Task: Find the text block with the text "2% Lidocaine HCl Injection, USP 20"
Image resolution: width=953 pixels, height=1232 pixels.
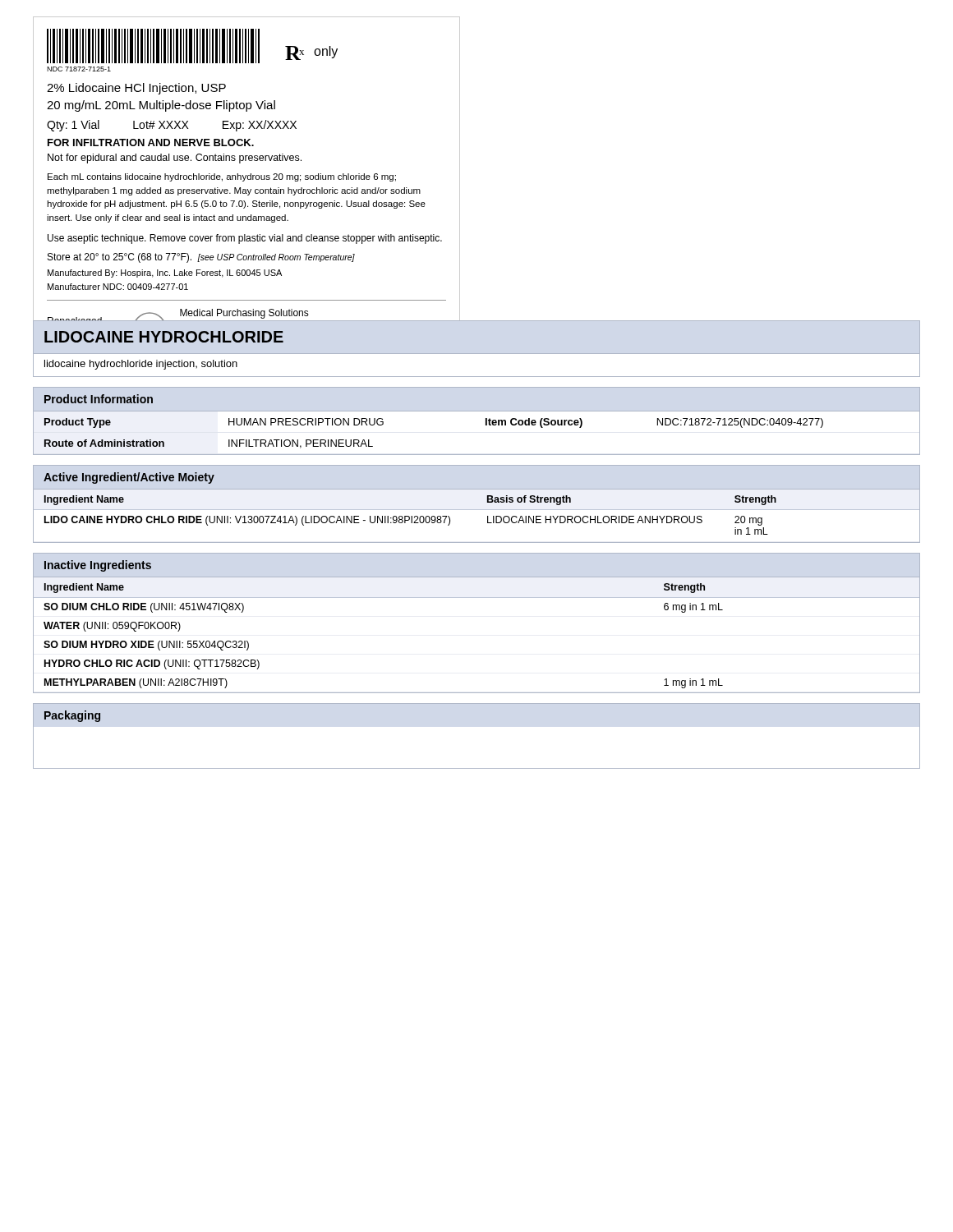Action: [161, 96]
